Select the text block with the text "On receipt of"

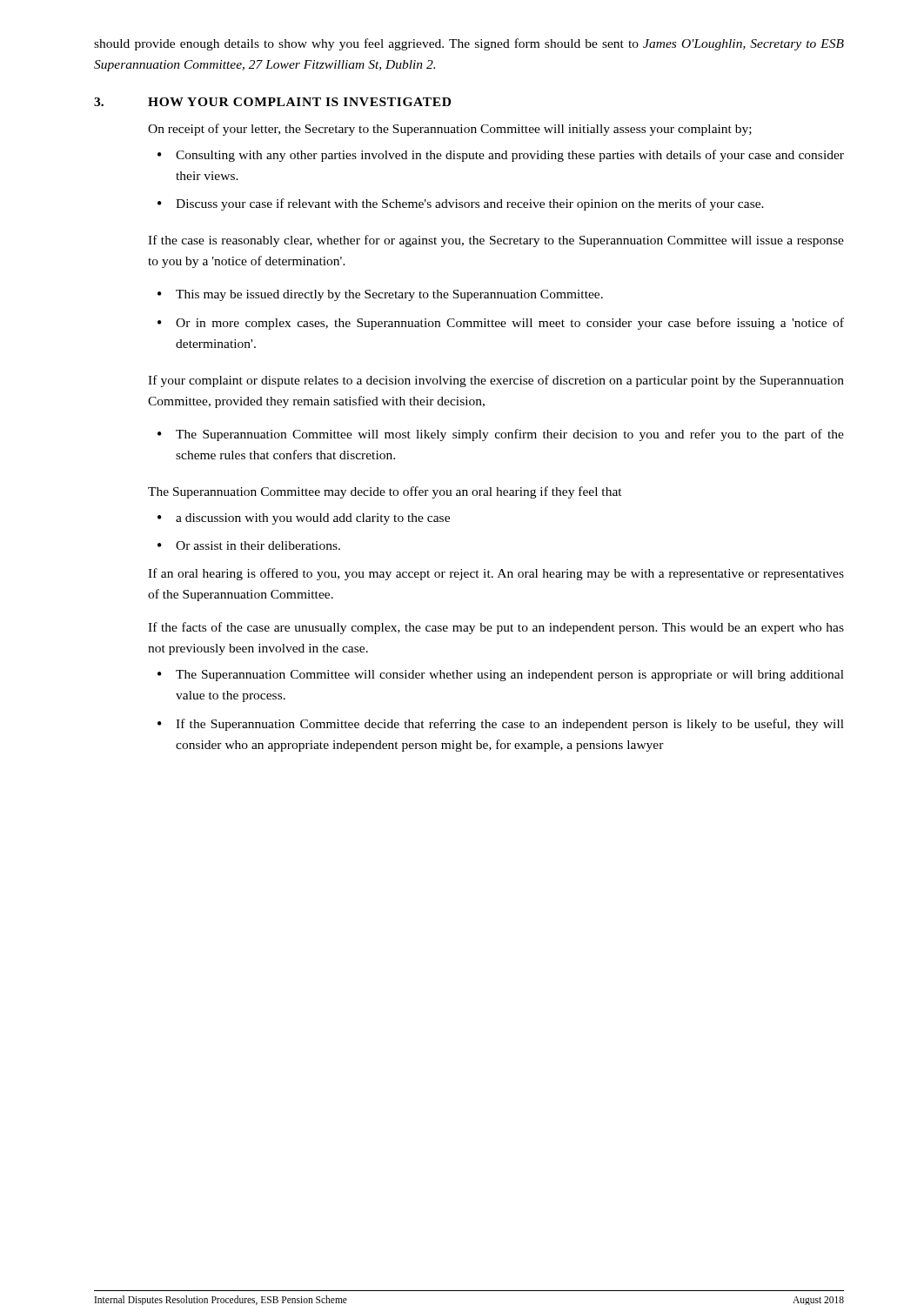(496, 129)
